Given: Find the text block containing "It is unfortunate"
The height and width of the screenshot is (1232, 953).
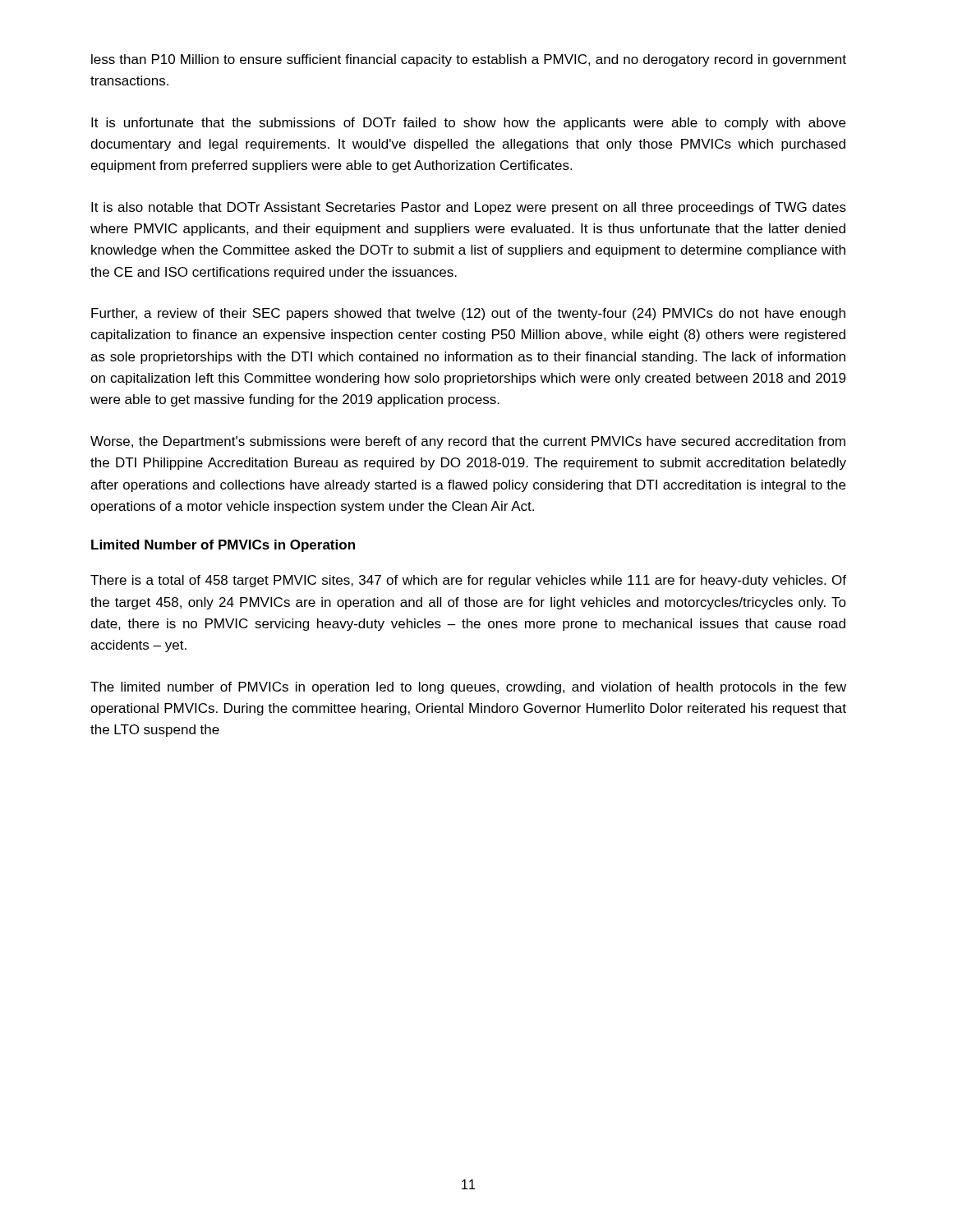Looking at the screenshot, I should pyautogui.click(x=468, y=144).
